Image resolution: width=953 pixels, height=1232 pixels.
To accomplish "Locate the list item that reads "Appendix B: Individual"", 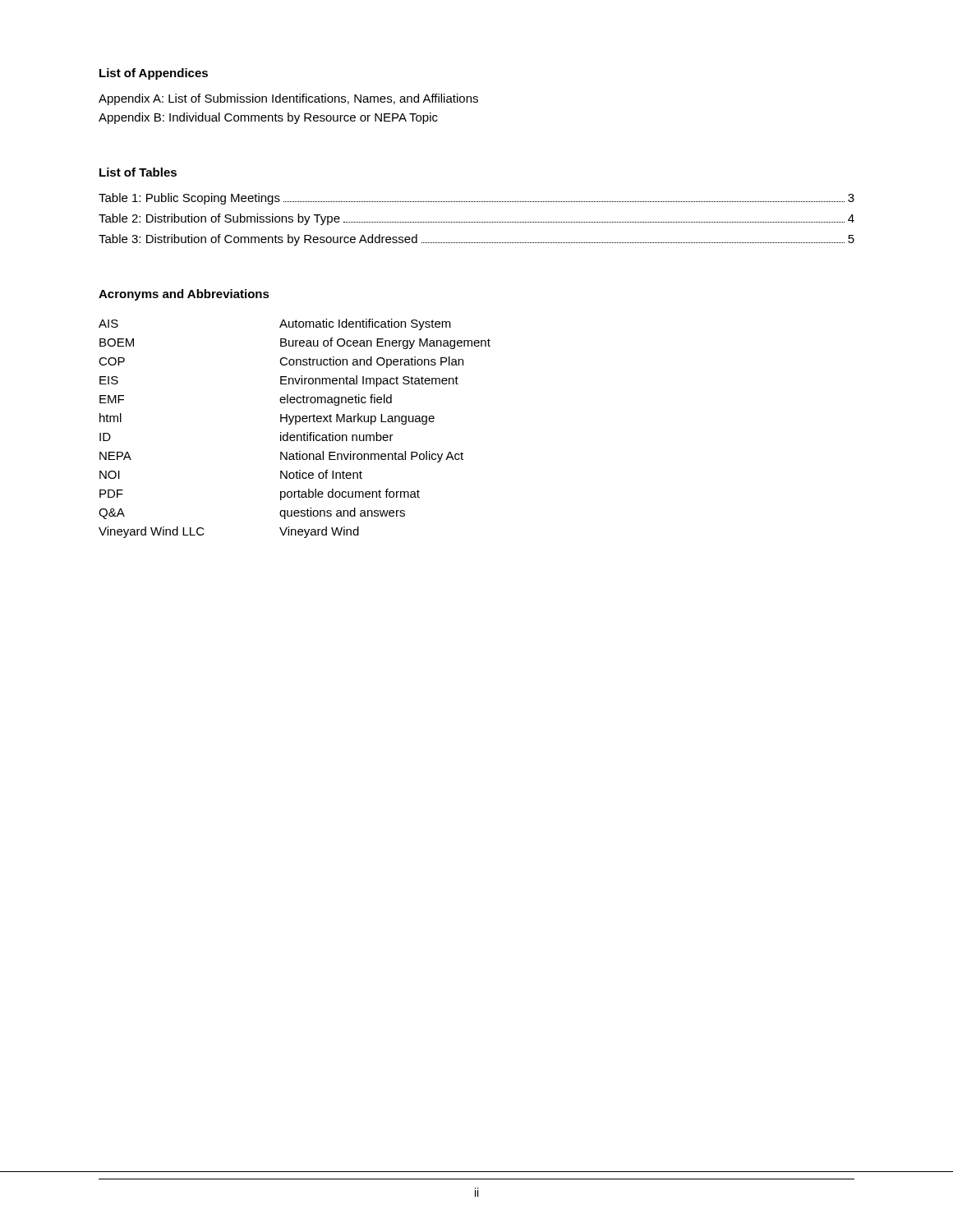I will tap(268, 117).
